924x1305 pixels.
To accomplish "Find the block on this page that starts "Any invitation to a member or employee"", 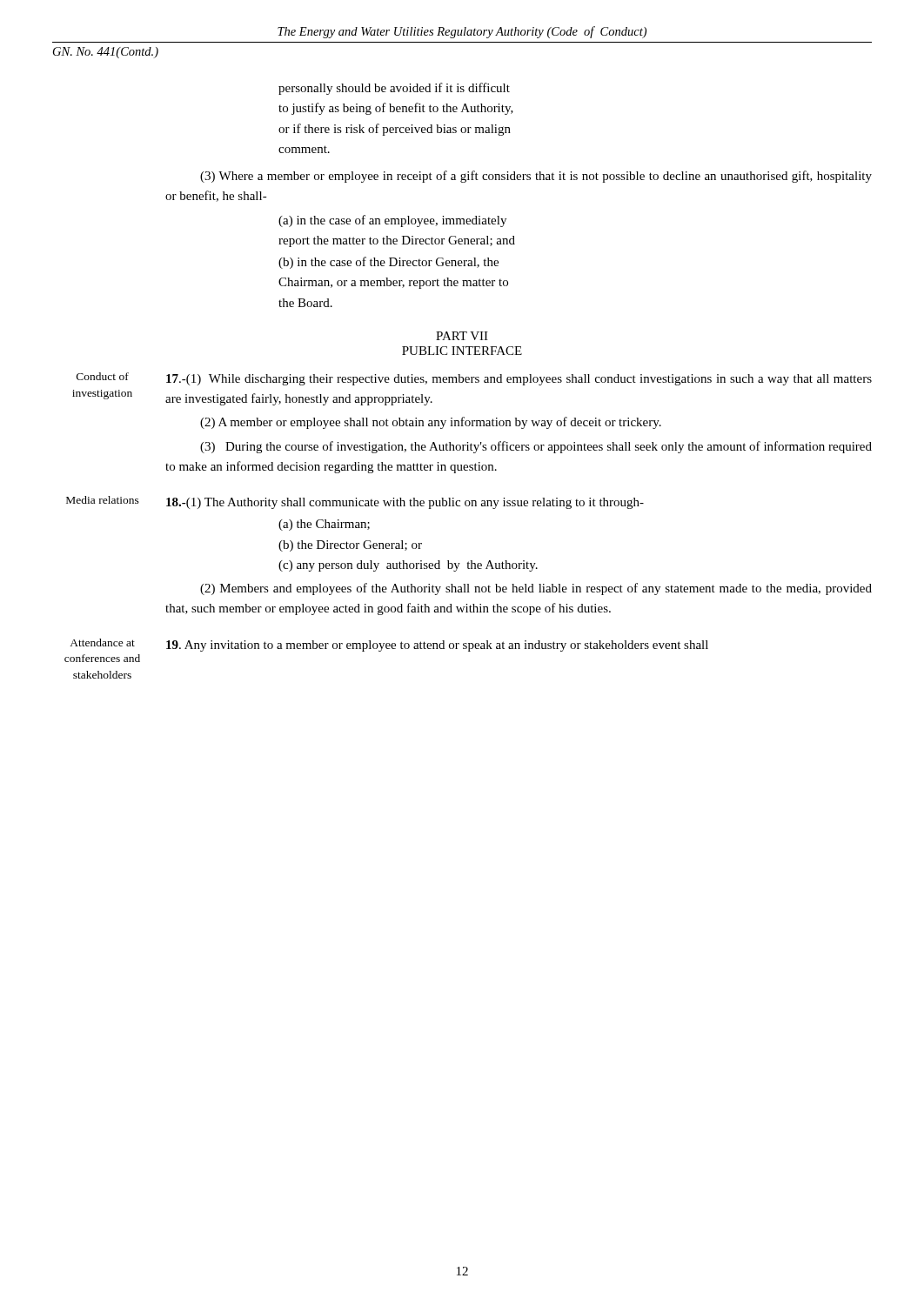I will coord(437,644).
